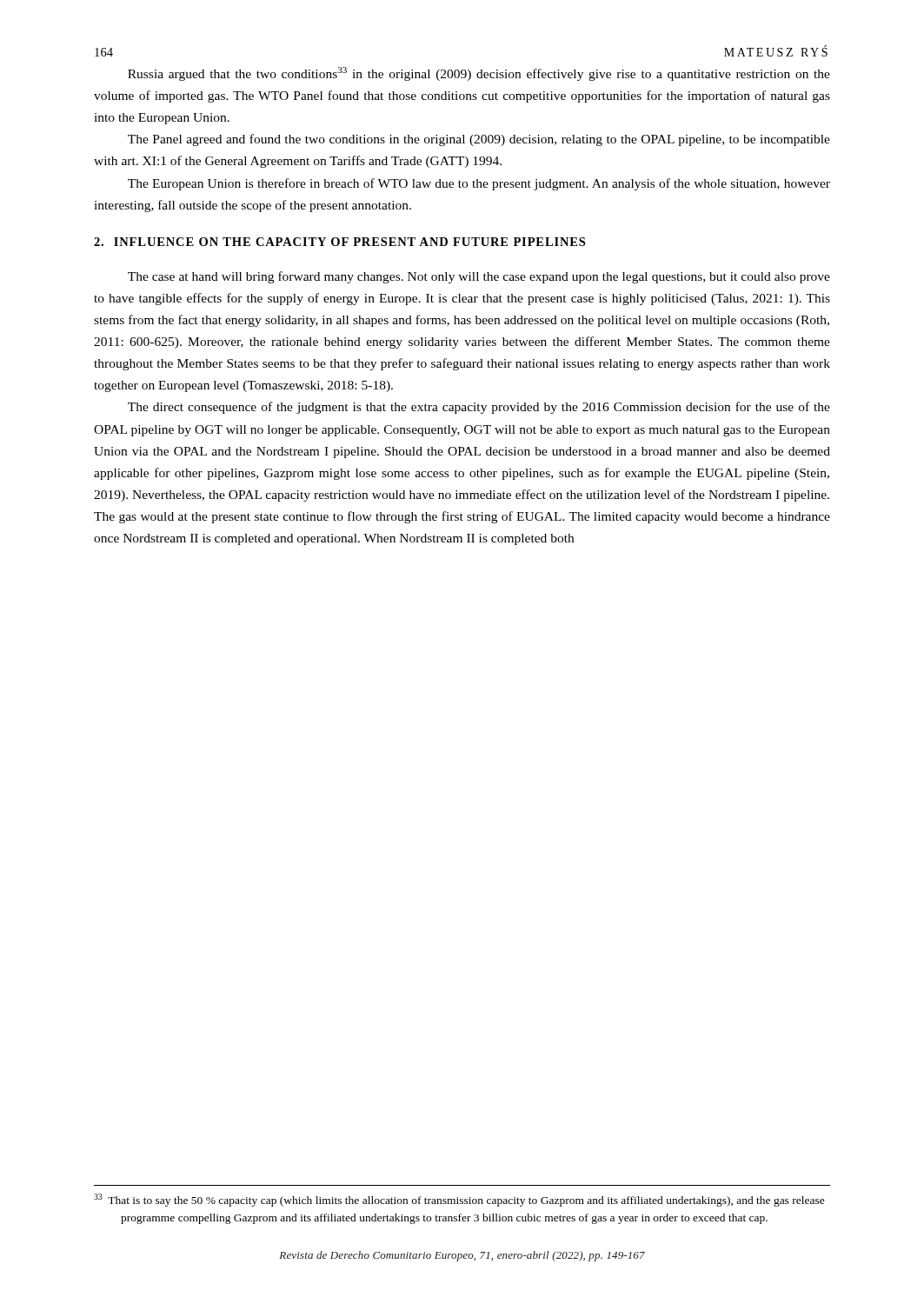
Task: Click on the text block that says "Russia argued that the"
Action: (x=462, y=139)
